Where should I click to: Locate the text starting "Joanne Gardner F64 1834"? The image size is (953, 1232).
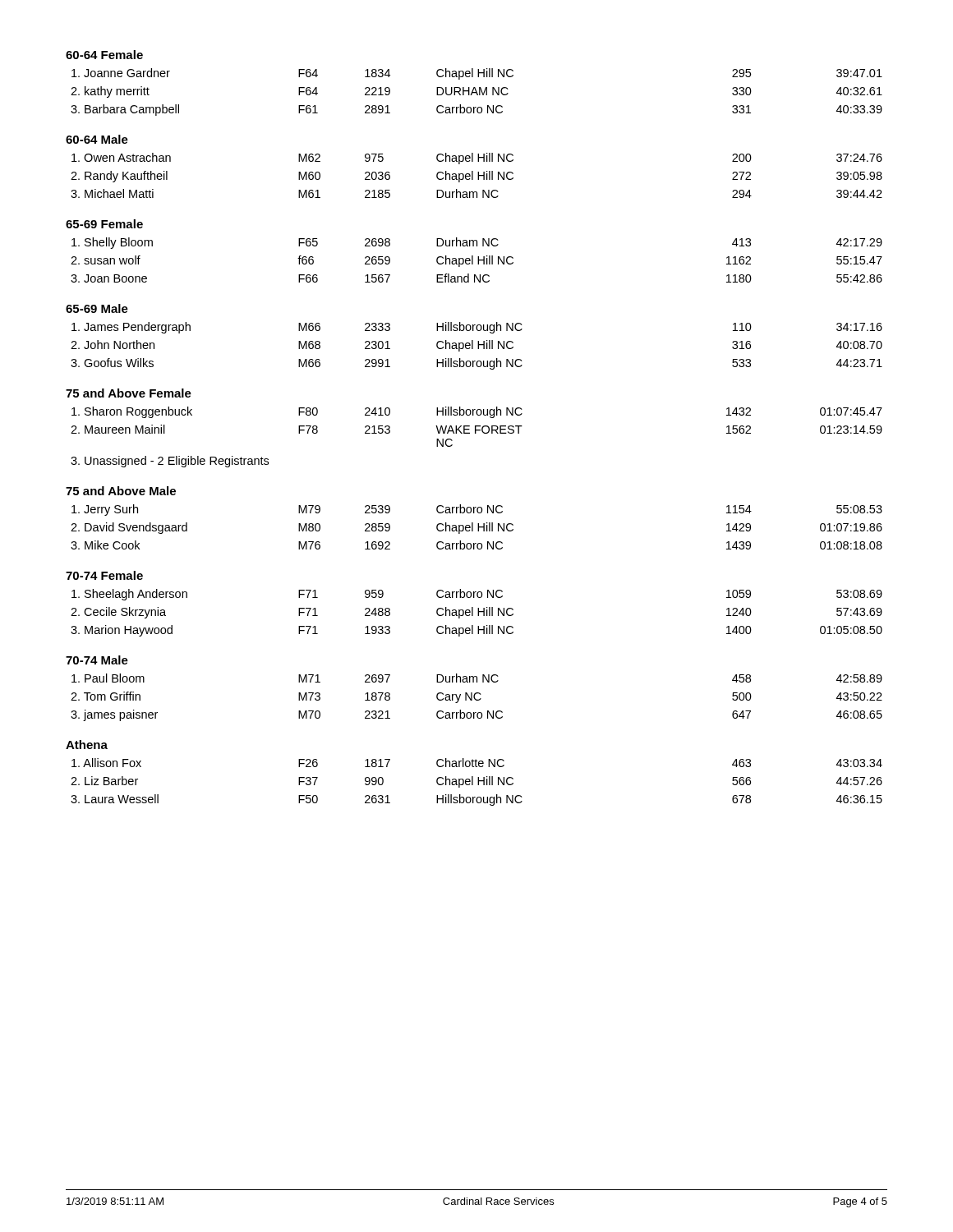click(x=476, y=73)
